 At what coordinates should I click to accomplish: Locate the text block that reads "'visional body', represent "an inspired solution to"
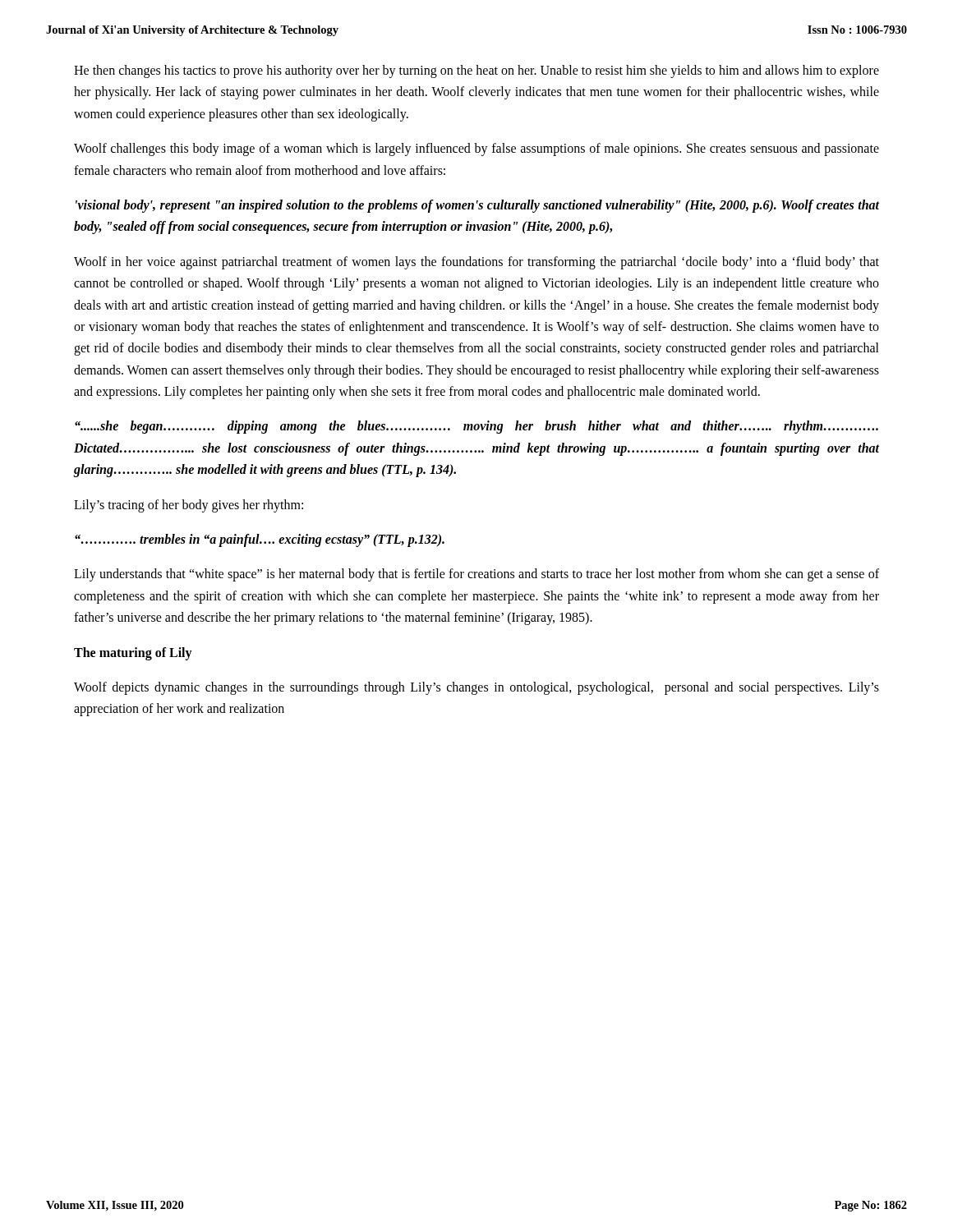coord(476,216)
